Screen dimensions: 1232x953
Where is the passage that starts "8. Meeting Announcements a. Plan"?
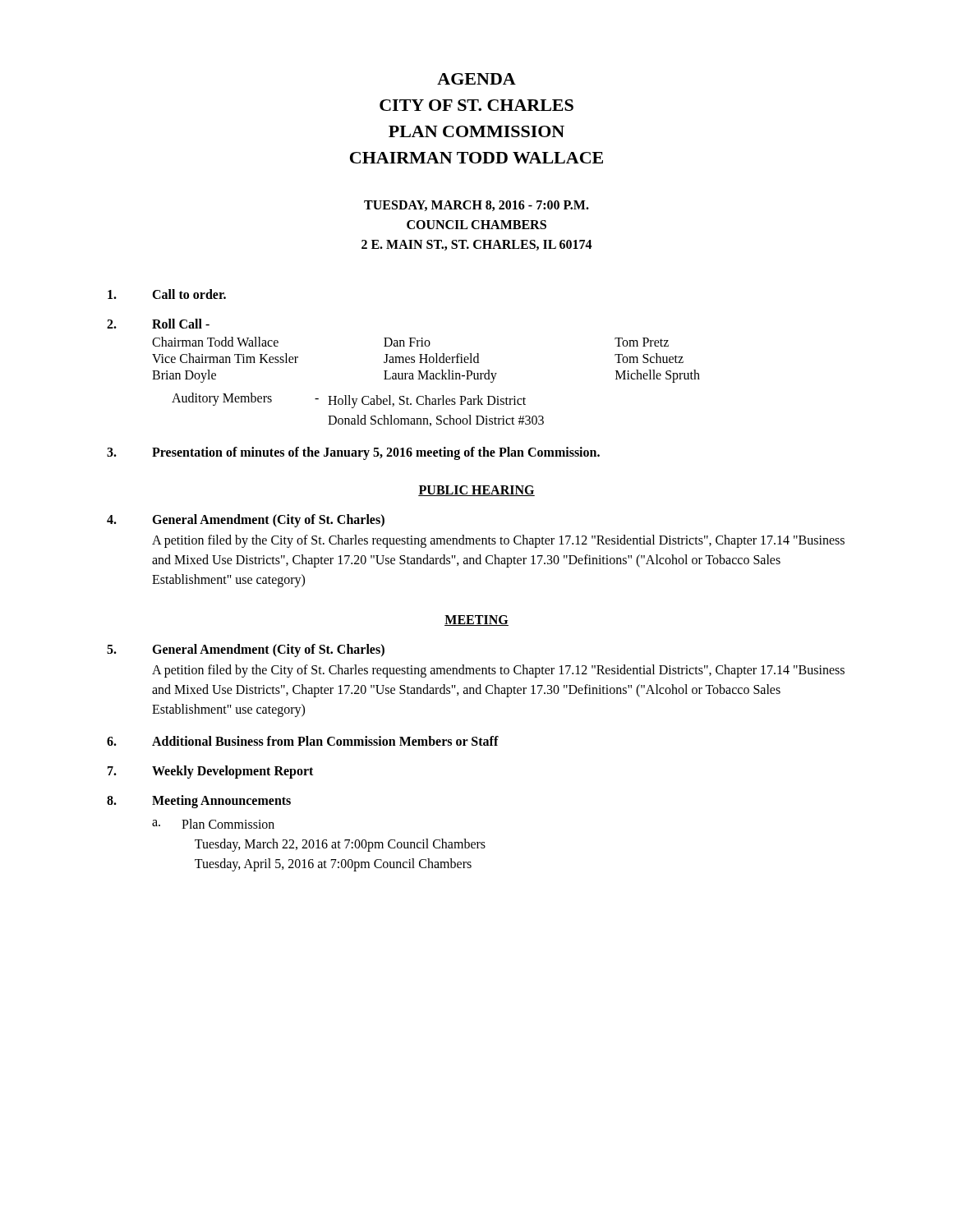[476, 835]
